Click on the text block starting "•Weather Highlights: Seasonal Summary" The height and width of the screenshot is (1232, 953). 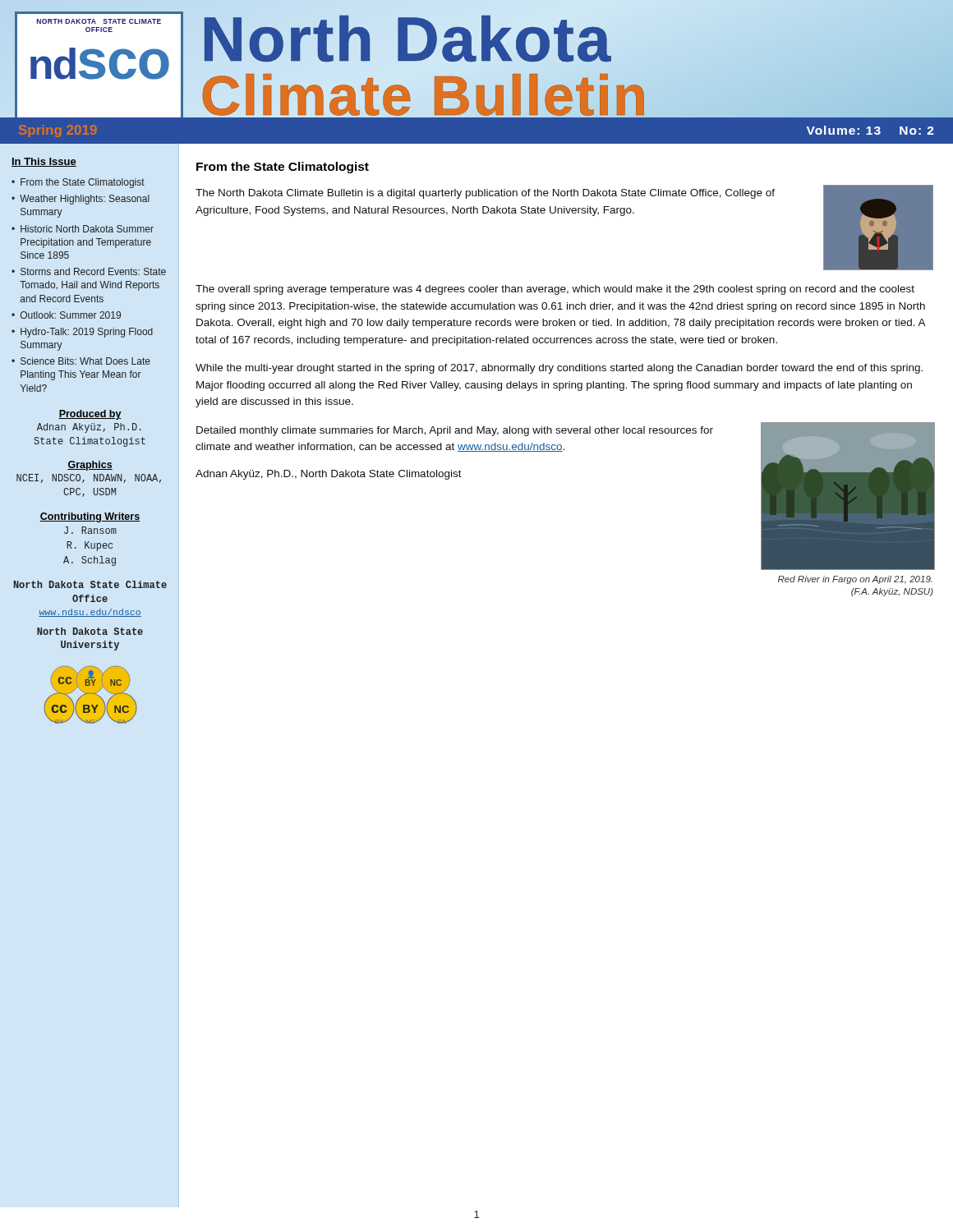(81, 205)
